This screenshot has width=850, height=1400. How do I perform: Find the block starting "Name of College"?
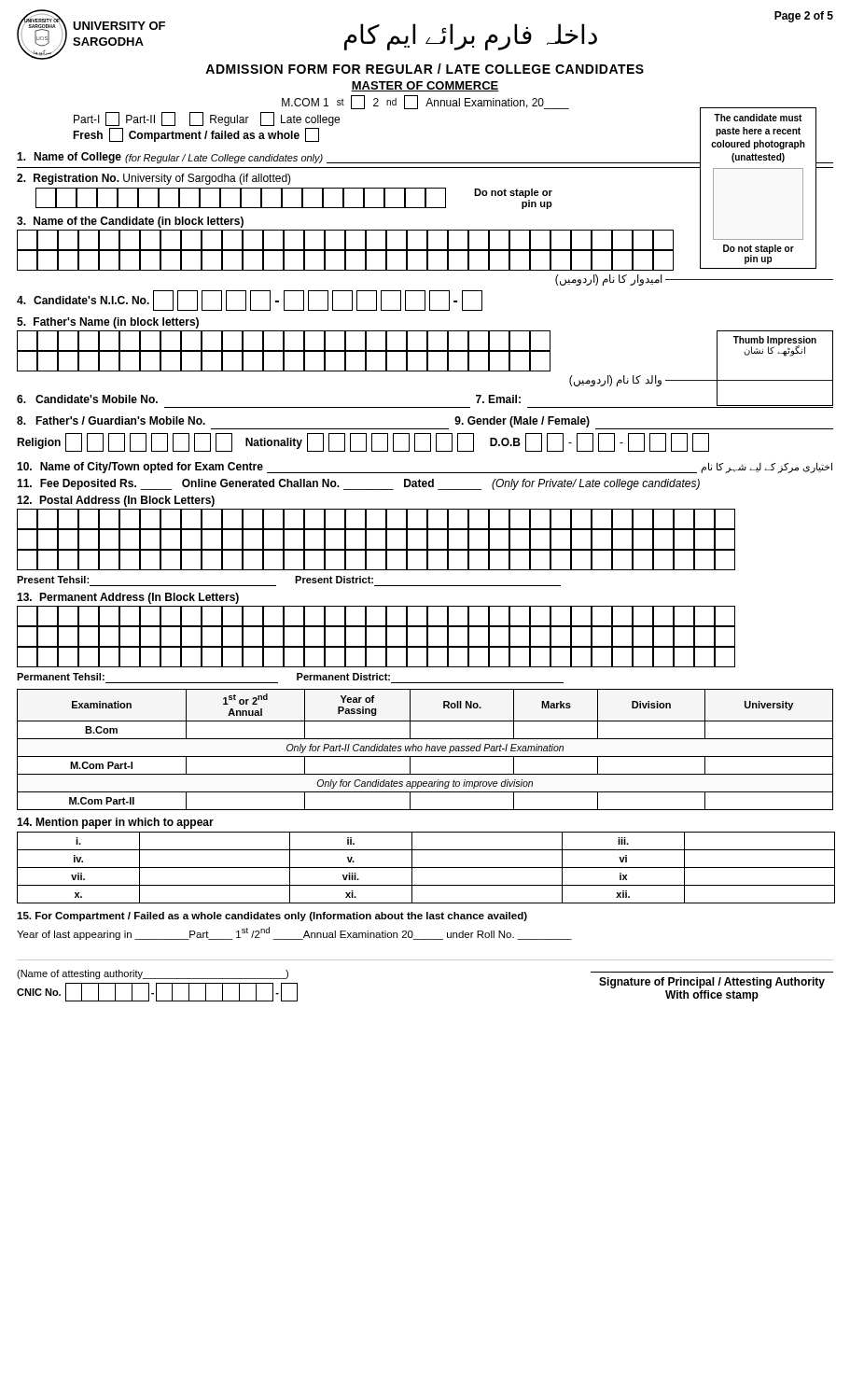[425, 154]
